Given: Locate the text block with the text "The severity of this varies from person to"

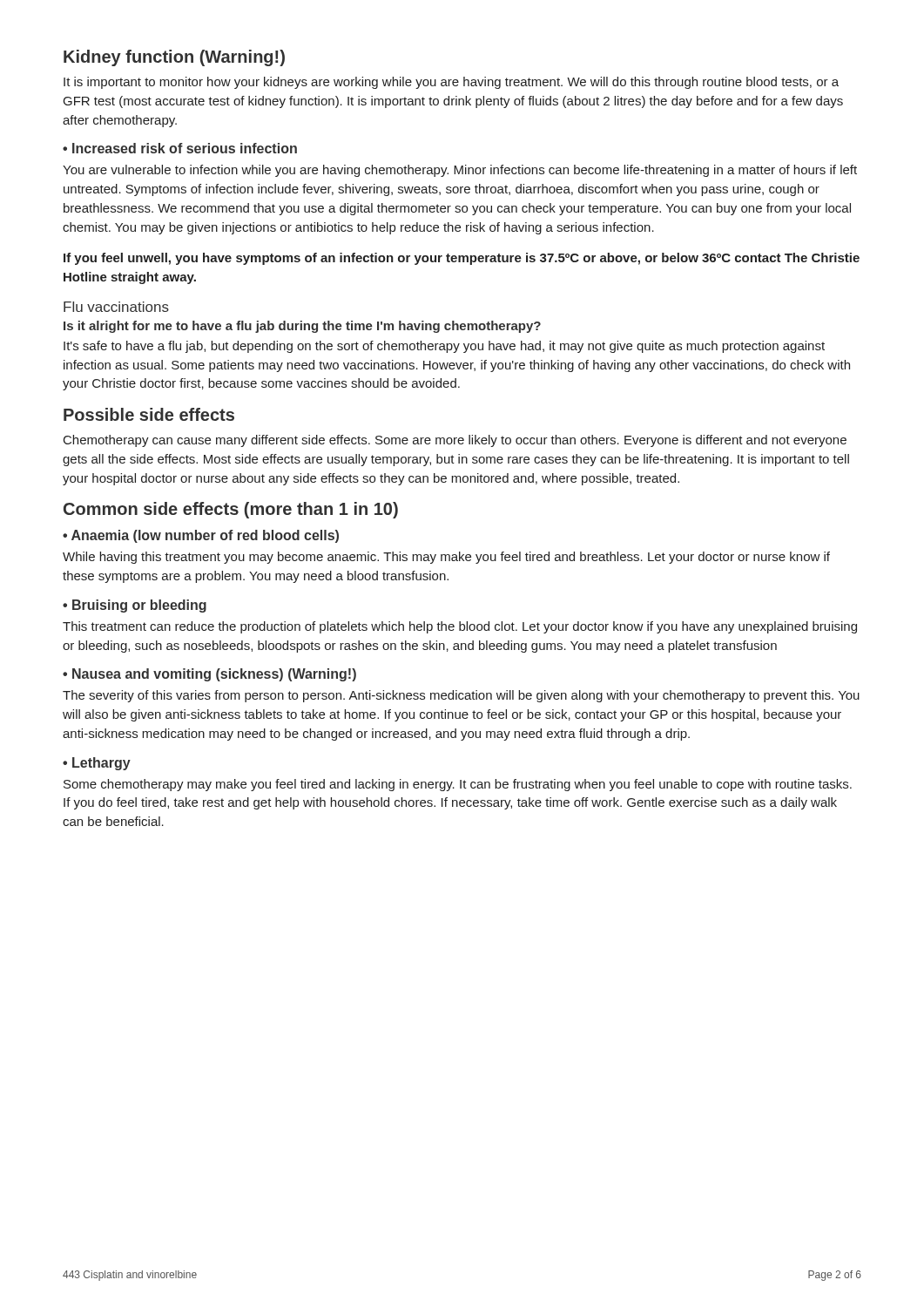Looking at the screenshot, I should 462,714.
